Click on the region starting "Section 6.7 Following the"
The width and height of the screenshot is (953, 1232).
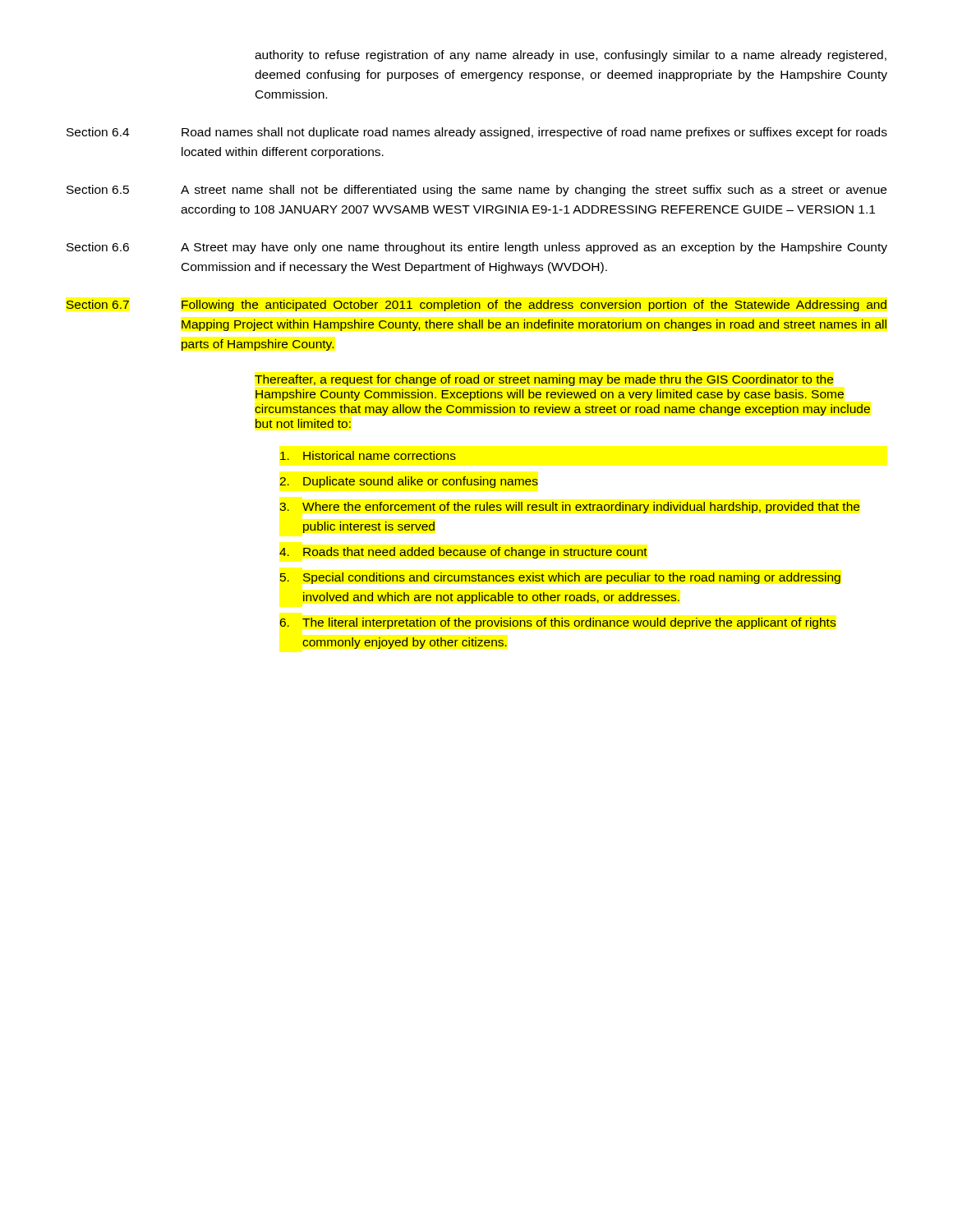(476, 325)
